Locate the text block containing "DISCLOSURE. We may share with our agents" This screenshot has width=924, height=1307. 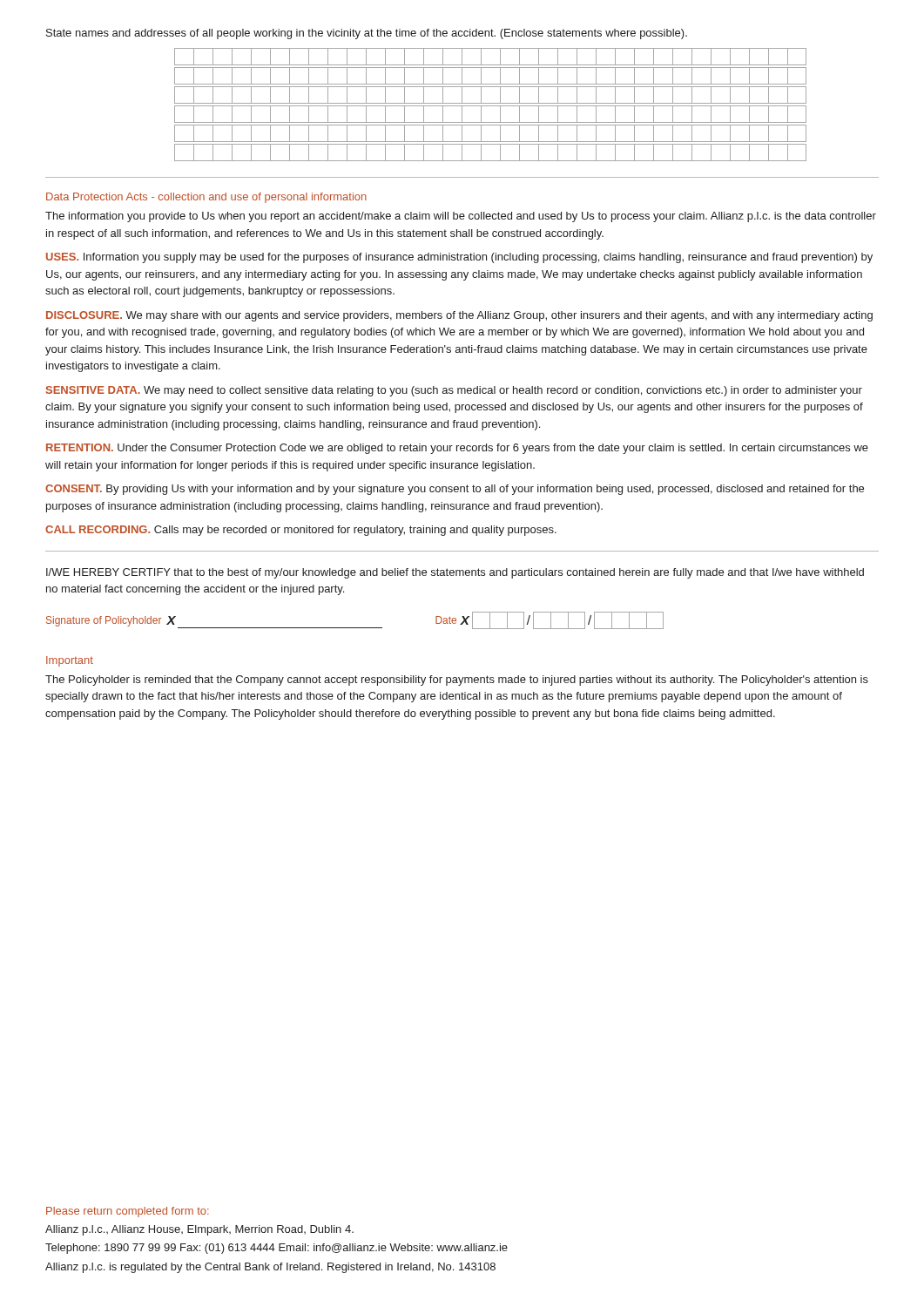[x=459, y=340]
